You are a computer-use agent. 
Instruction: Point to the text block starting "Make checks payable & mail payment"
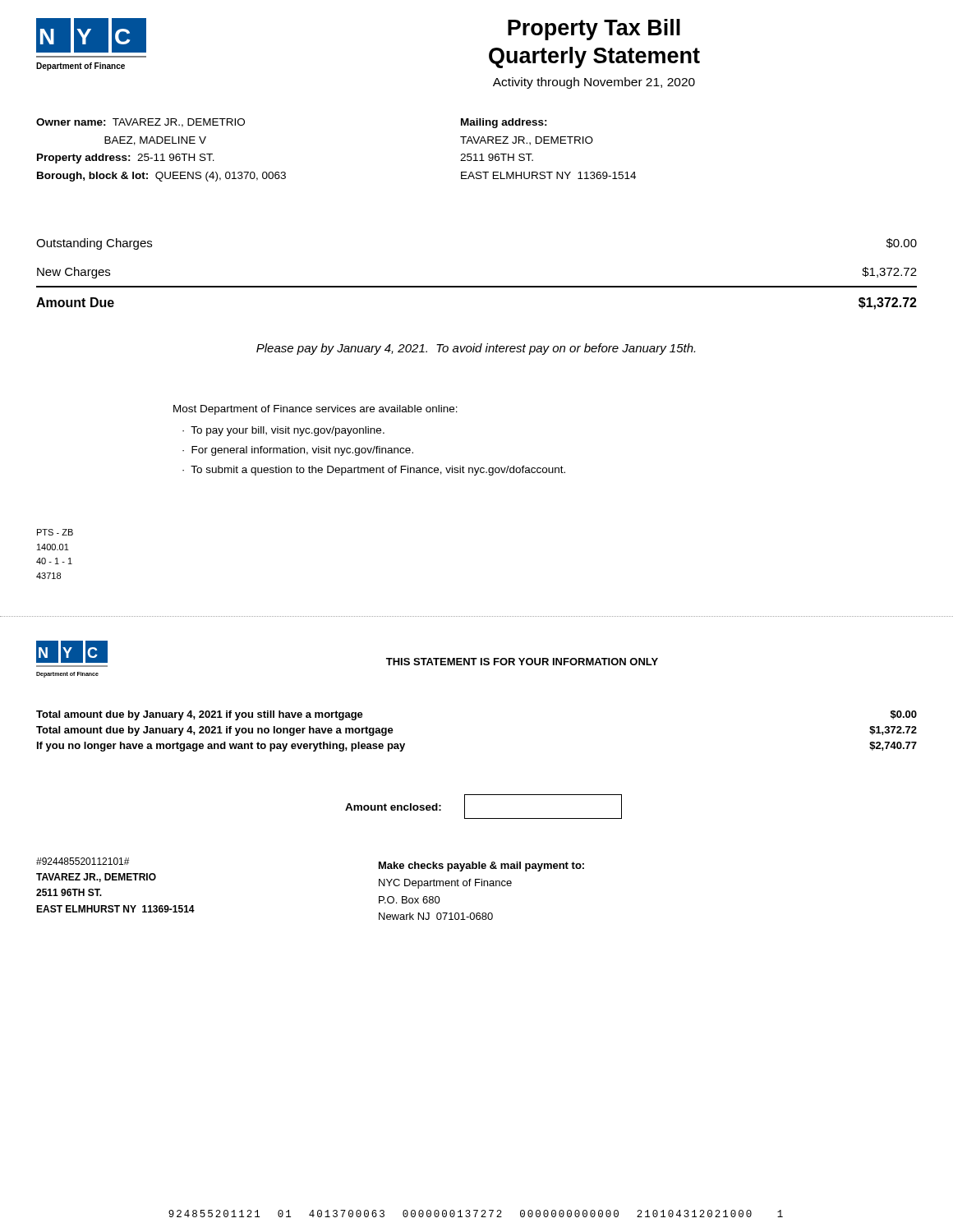[x=482, y=891]
